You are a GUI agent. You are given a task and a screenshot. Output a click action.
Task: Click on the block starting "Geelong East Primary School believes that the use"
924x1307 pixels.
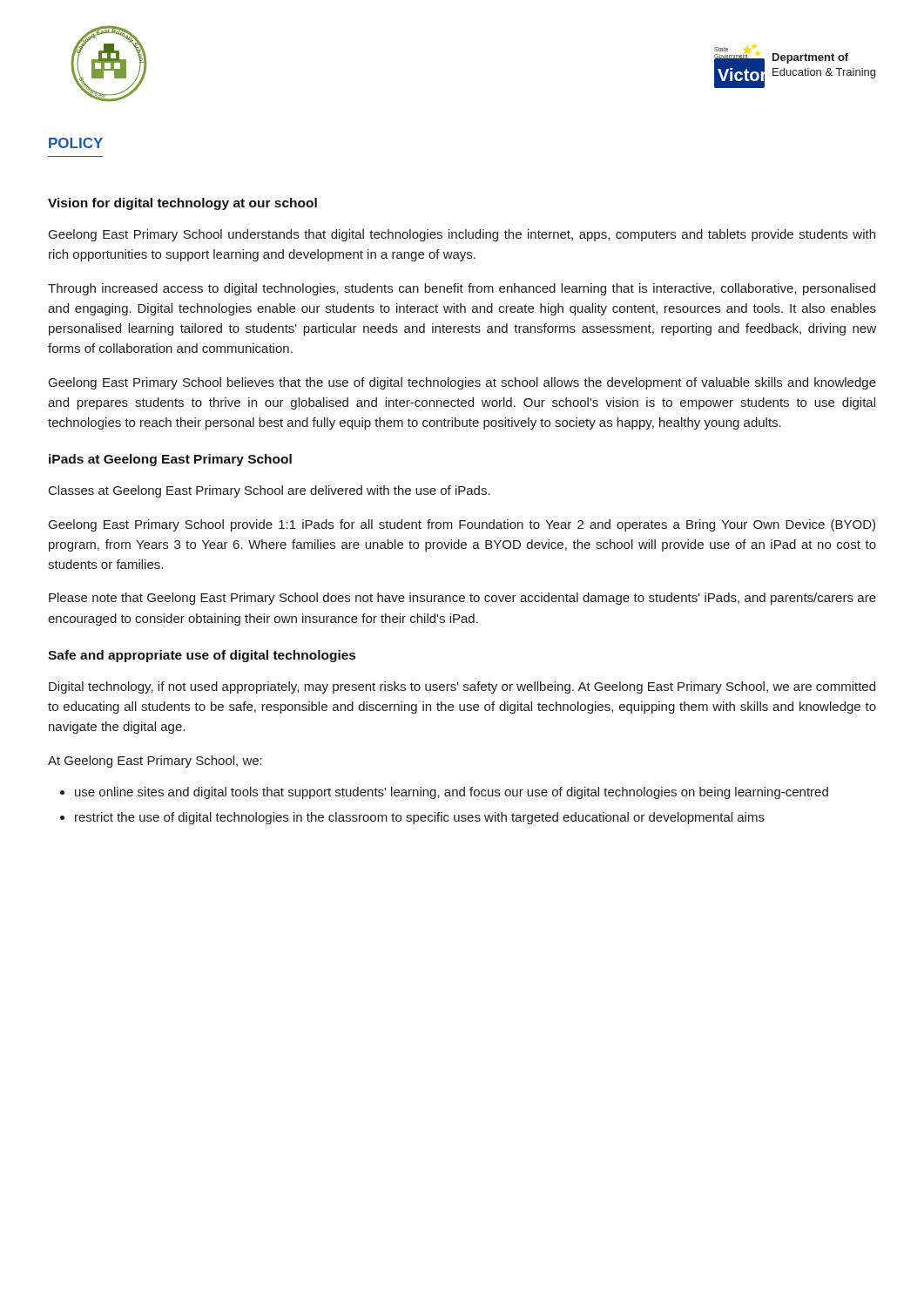pyautogui.click(x=462, y=402)
